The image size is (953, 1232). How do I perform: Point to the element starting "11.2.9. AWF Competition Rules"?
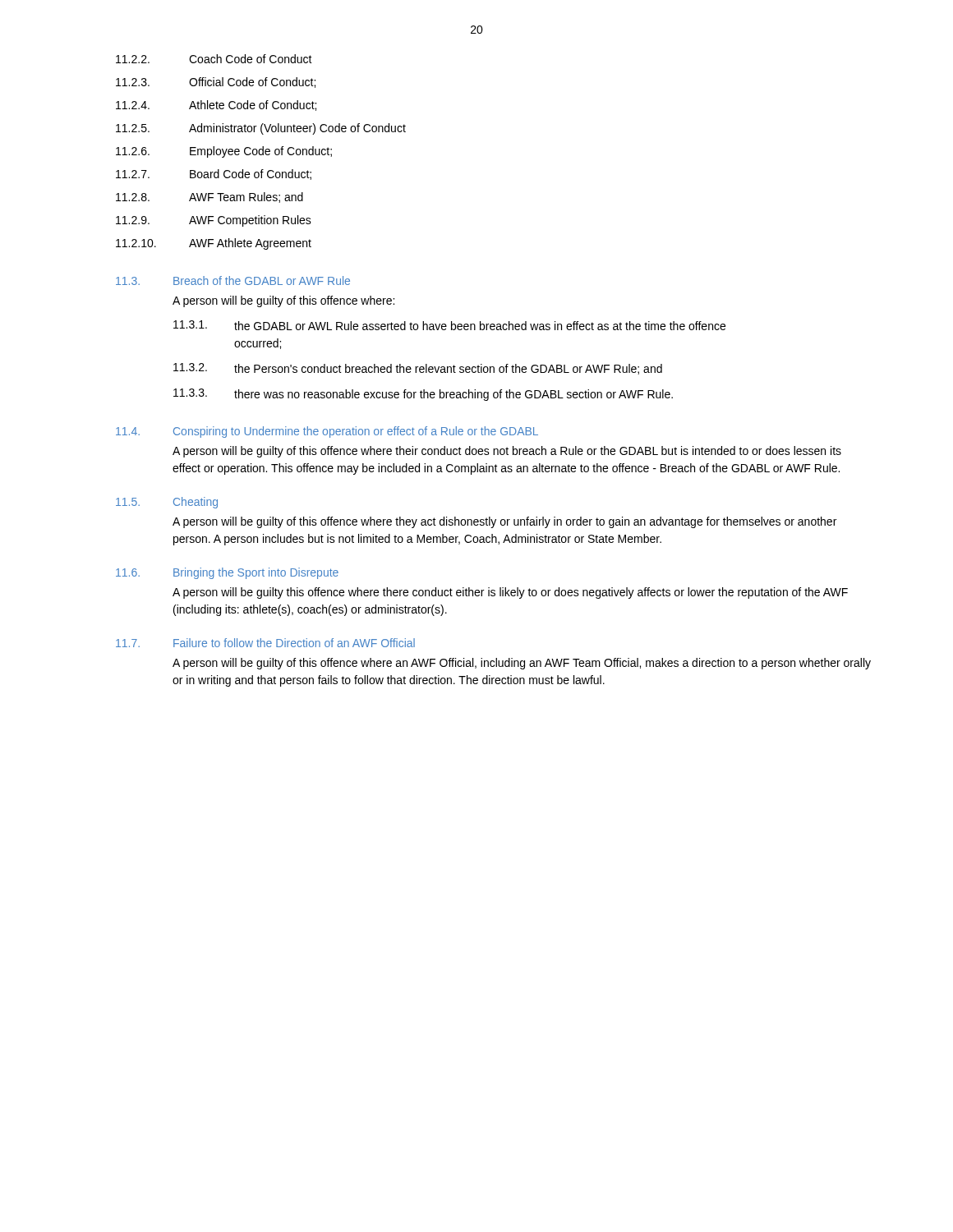click(214, 221)
